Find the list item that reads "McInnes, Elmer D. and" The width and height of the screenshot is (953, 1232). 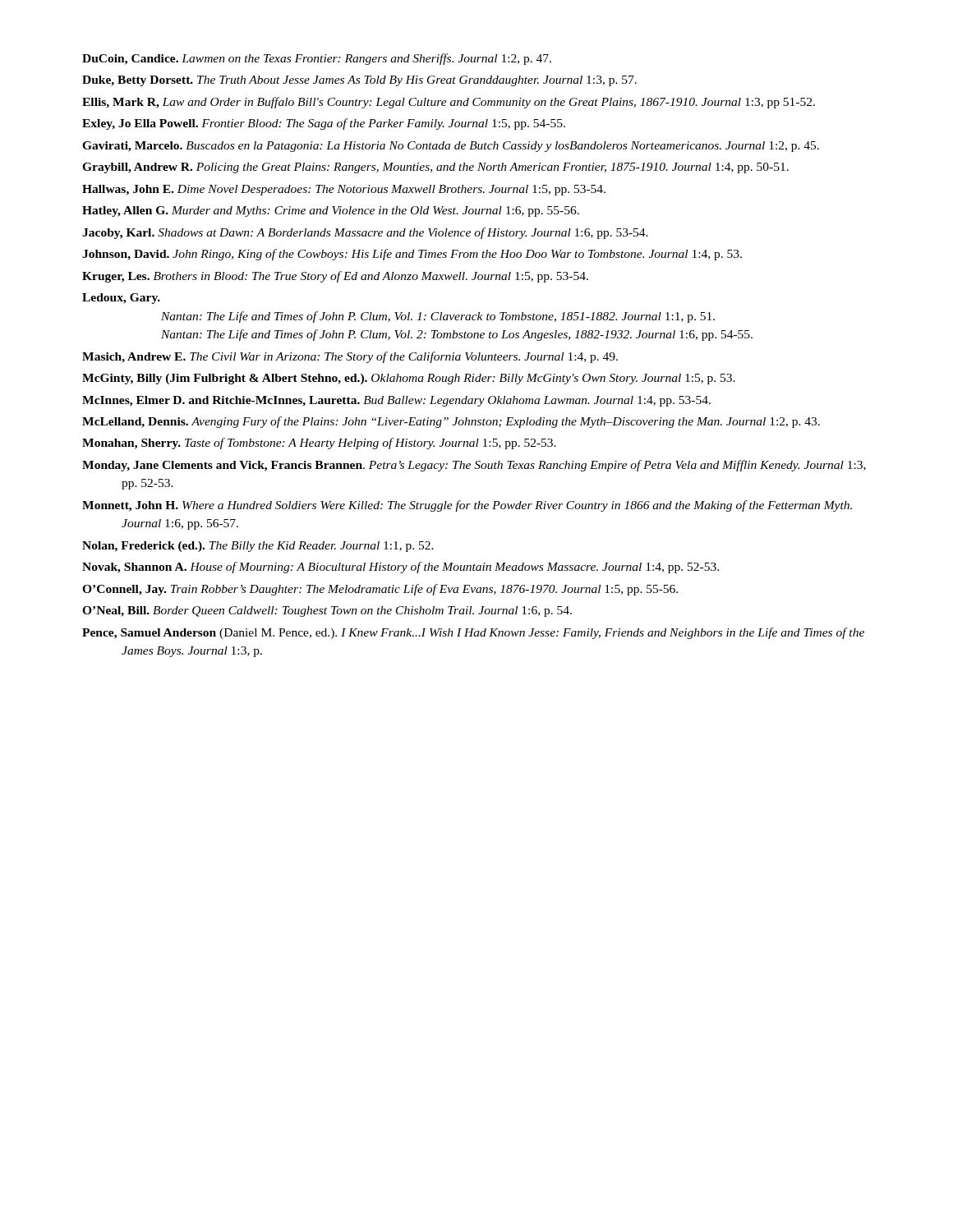pyautogui.click(x=397, y=399)
